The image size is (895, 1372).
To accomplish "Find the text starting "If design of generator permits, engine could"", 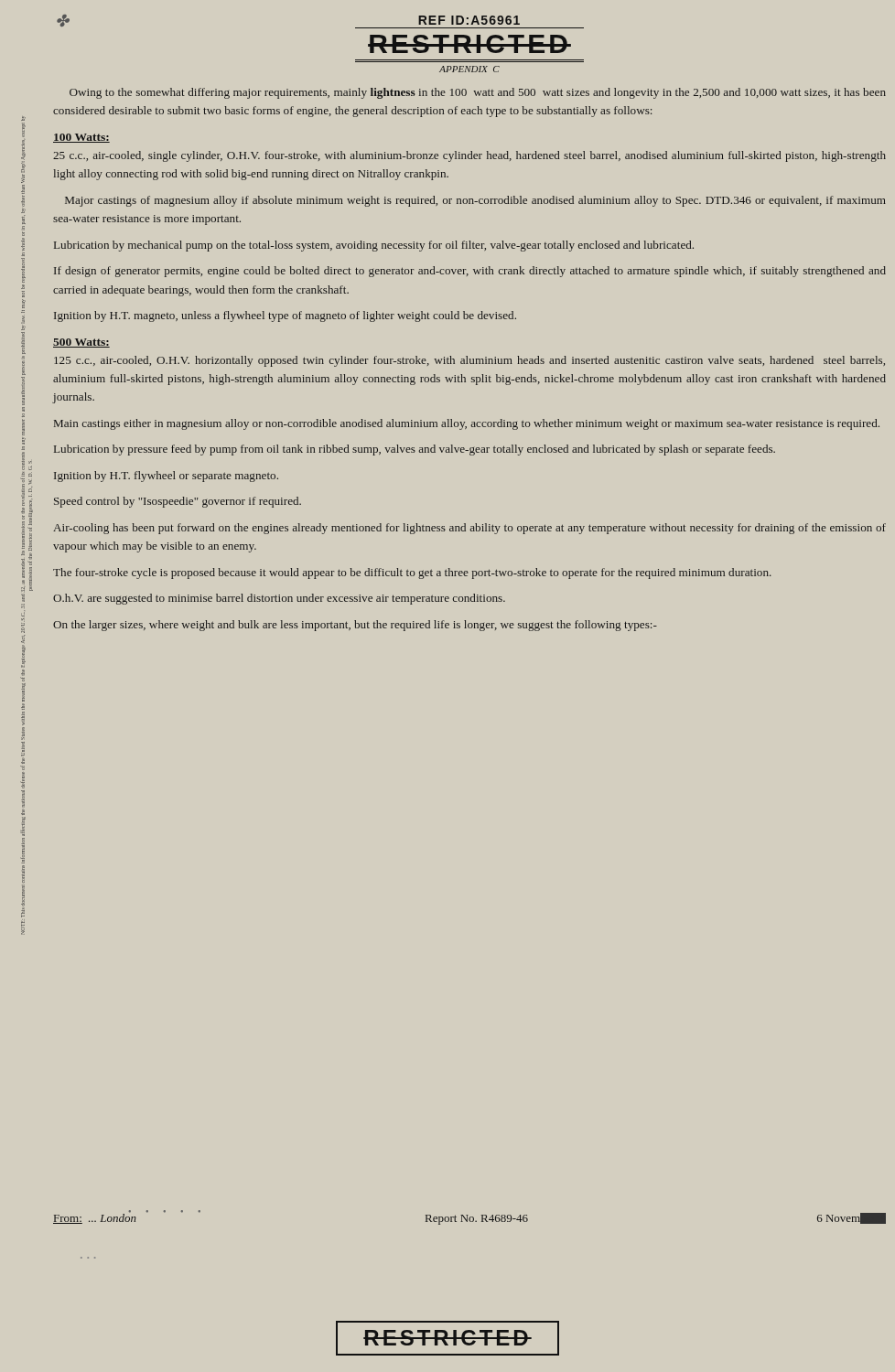I will click(469, 280).
